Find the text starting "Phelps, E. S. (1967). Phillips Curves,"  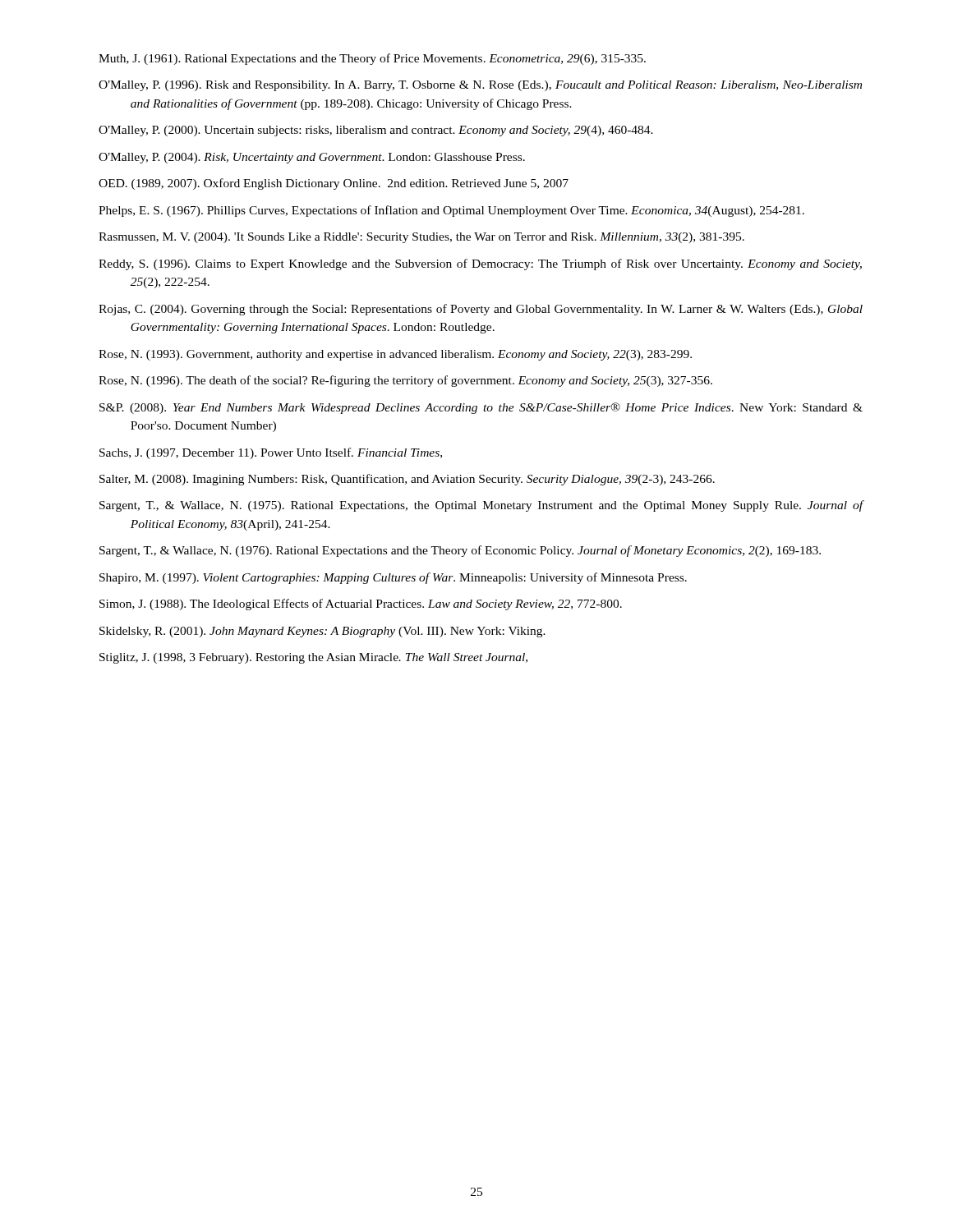click(452, 210)
